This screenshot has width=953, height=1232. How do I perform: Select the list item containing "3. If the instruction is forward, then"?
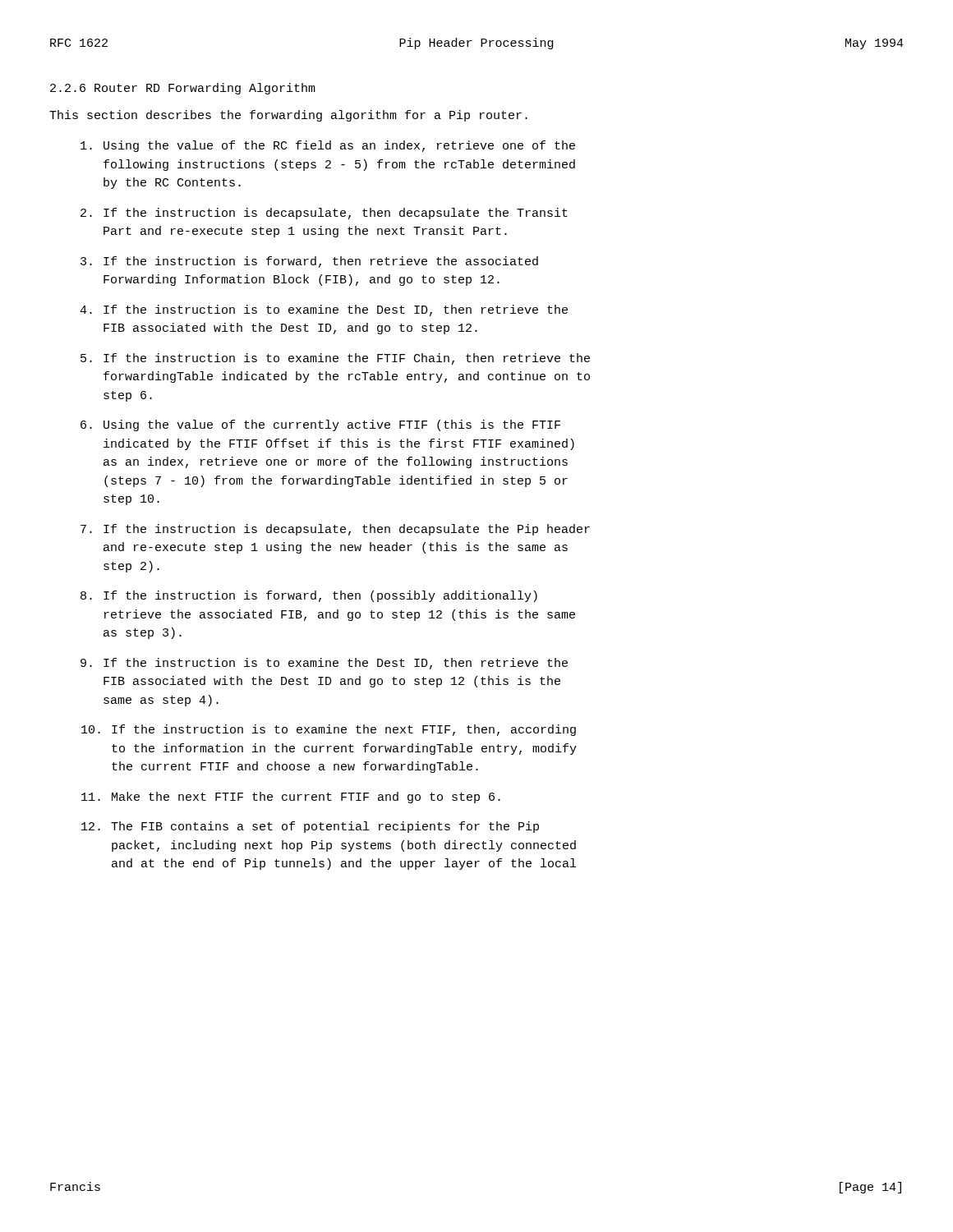(x=476, y=272)
